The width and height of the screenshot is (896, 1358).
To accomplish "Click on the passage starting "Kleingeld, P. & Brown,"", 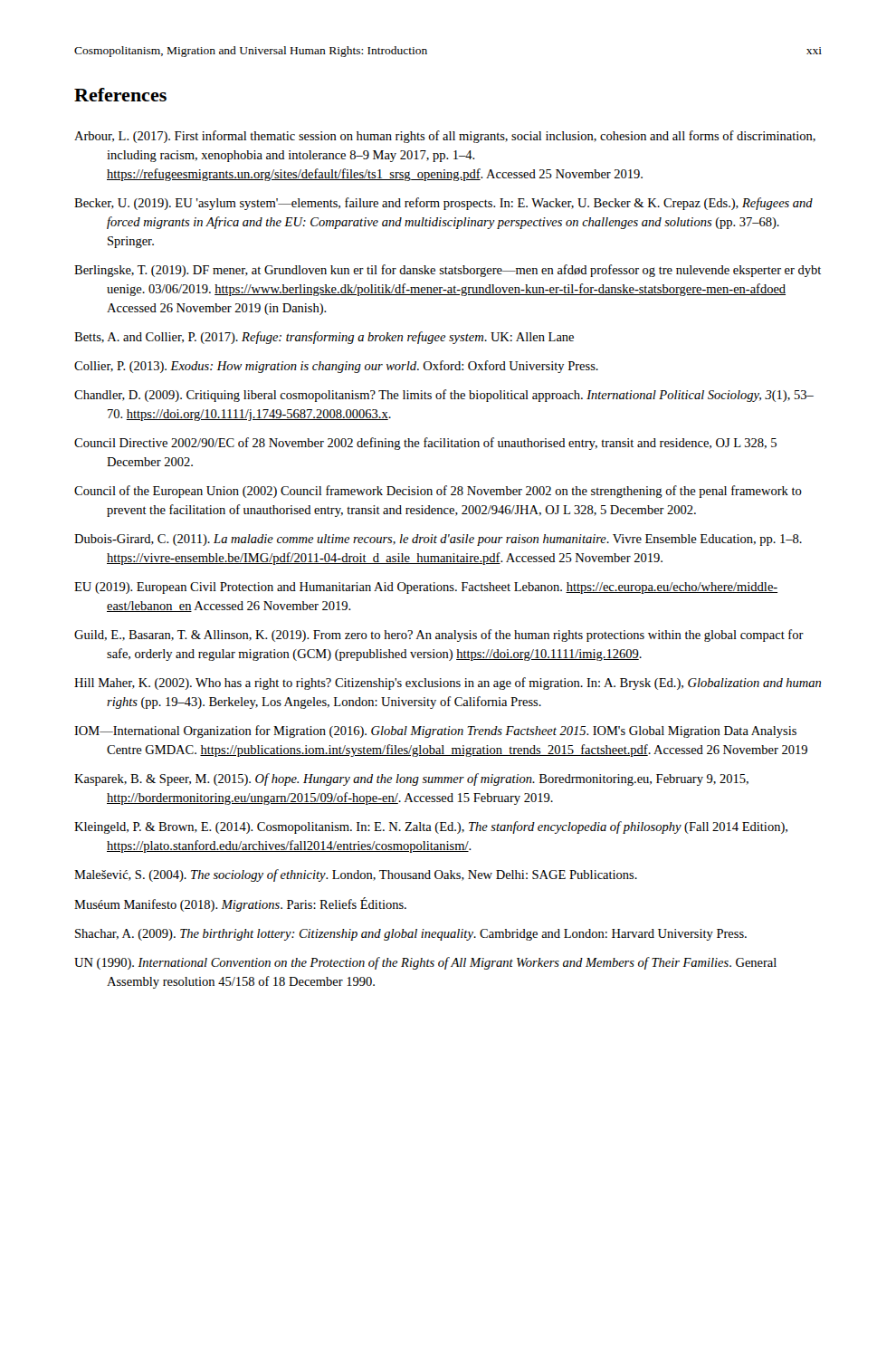I will tap(448, 837).
